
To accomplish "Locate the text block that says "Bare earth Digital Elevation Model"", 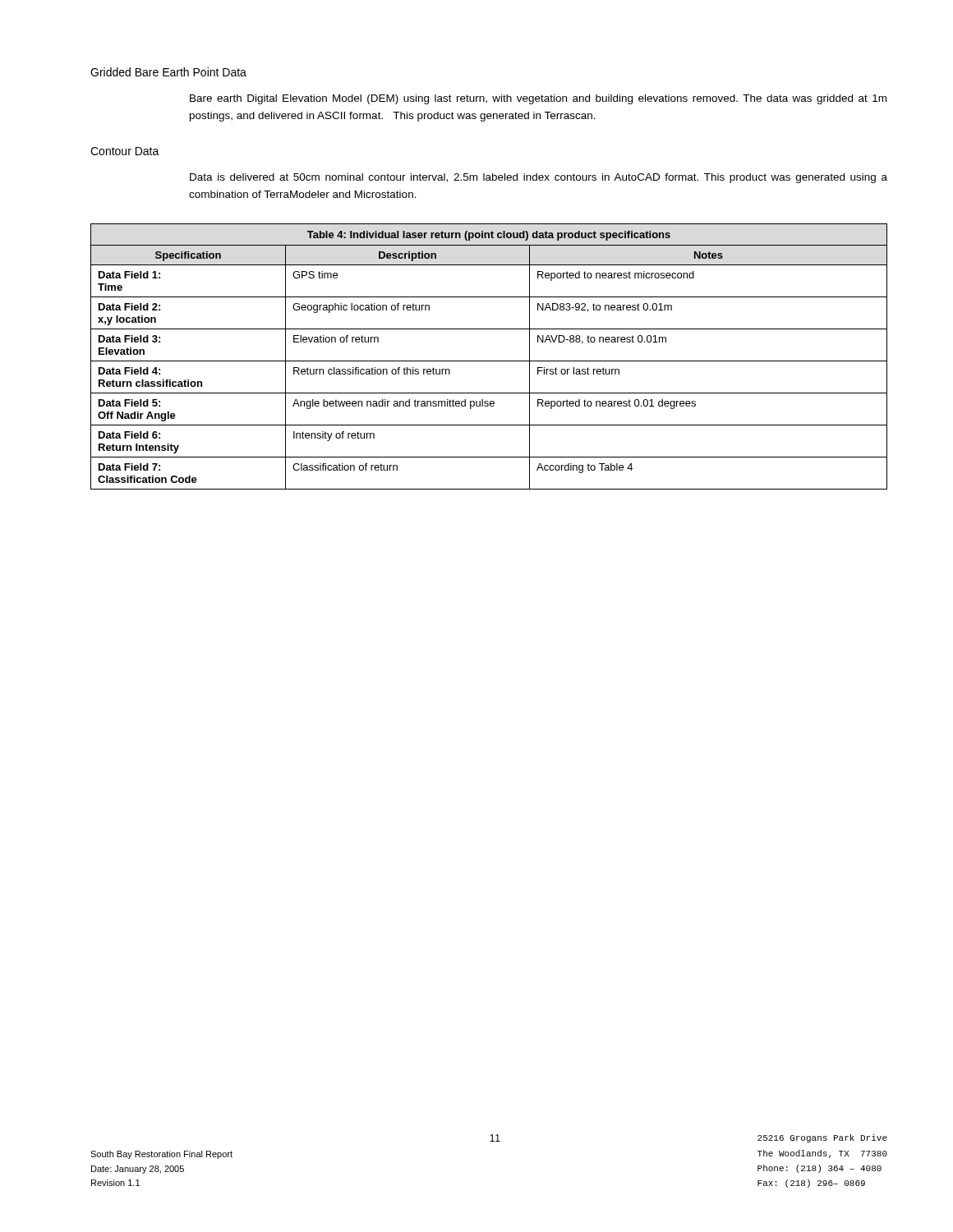I will [538, 107].
